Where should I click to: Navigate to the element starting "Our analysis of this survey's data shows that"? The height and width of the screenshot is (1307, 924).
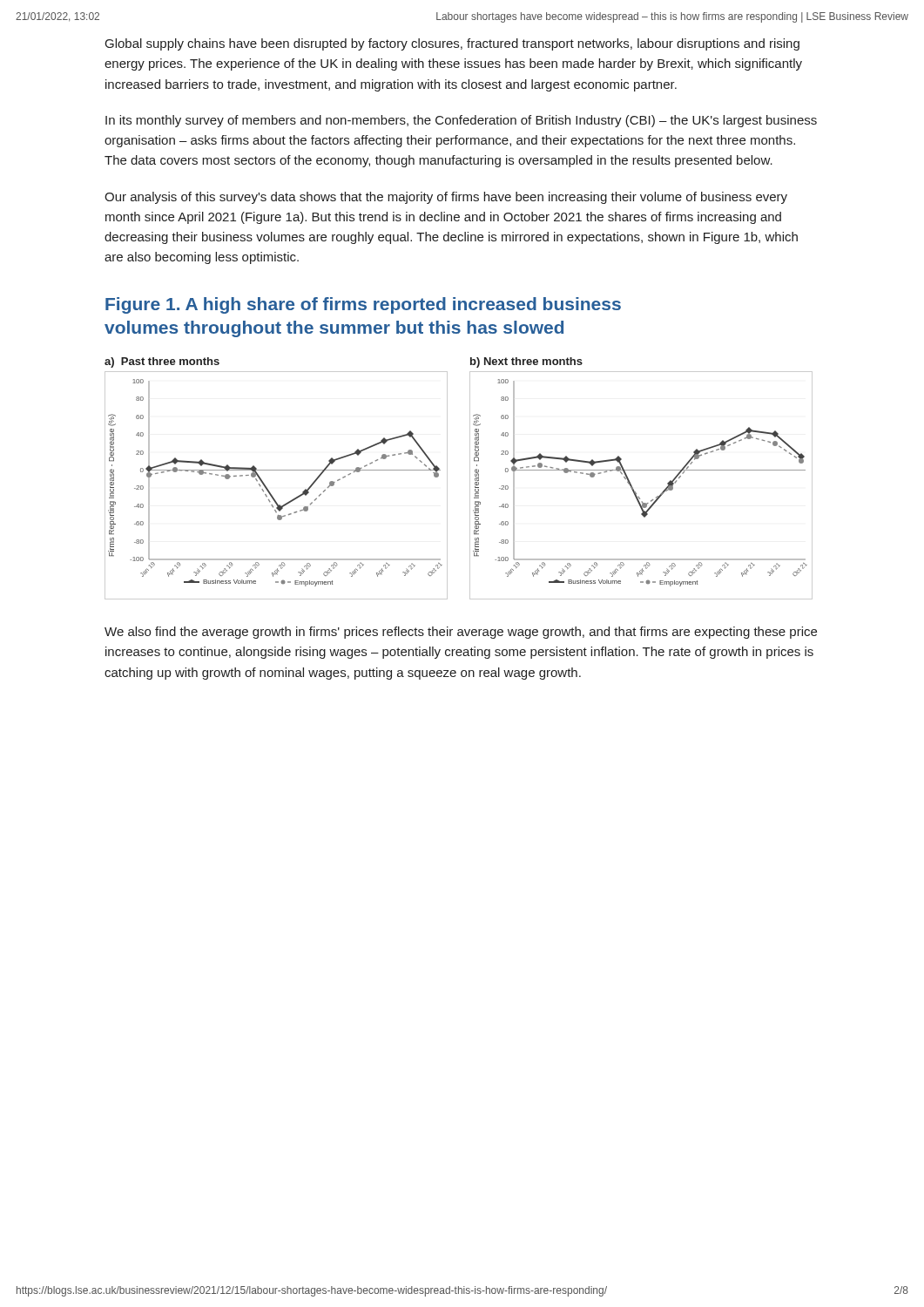click(451, 226)
